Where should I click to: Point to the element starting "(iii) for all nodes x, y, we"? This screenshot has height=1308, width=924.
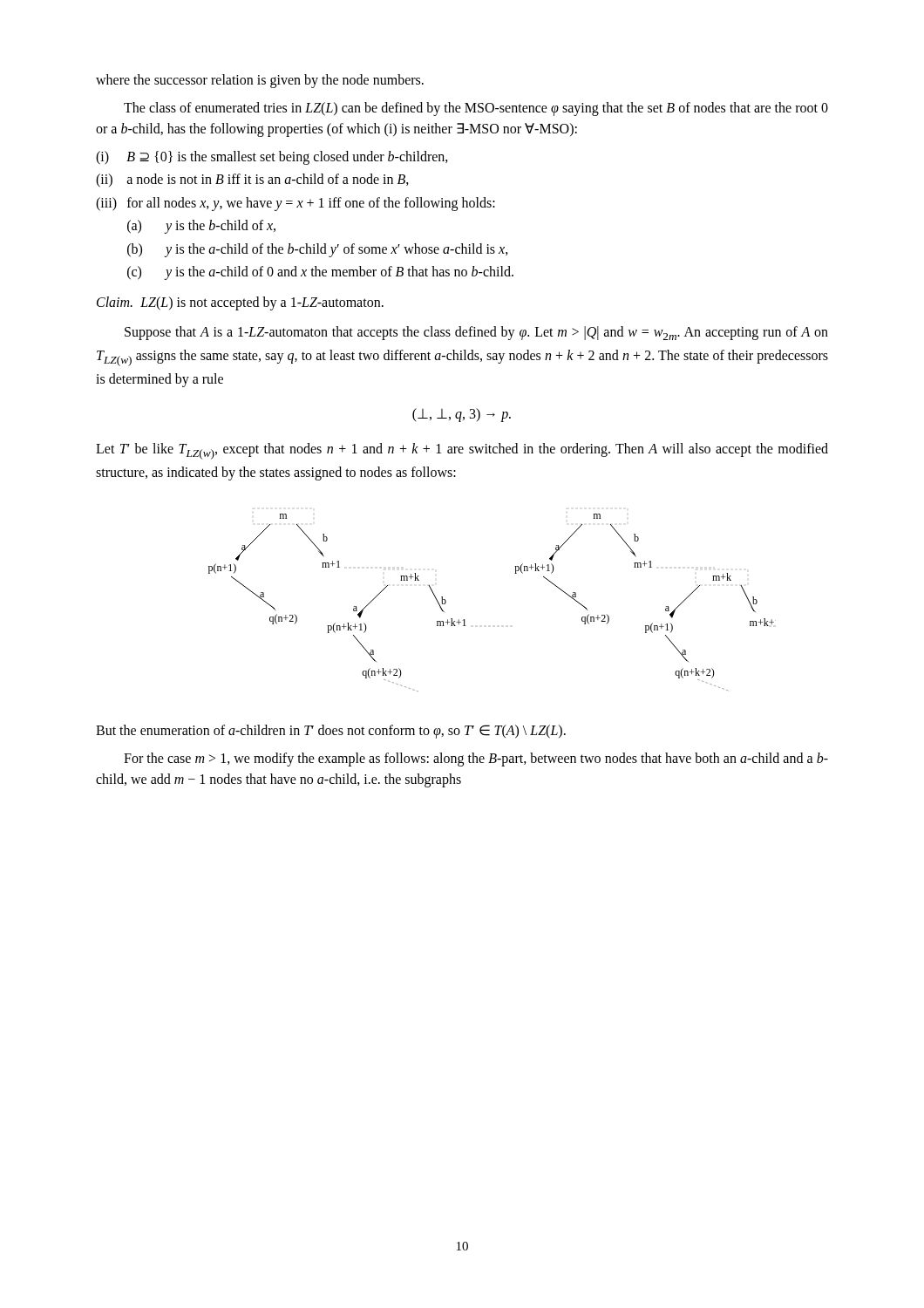tap(462, 203)
